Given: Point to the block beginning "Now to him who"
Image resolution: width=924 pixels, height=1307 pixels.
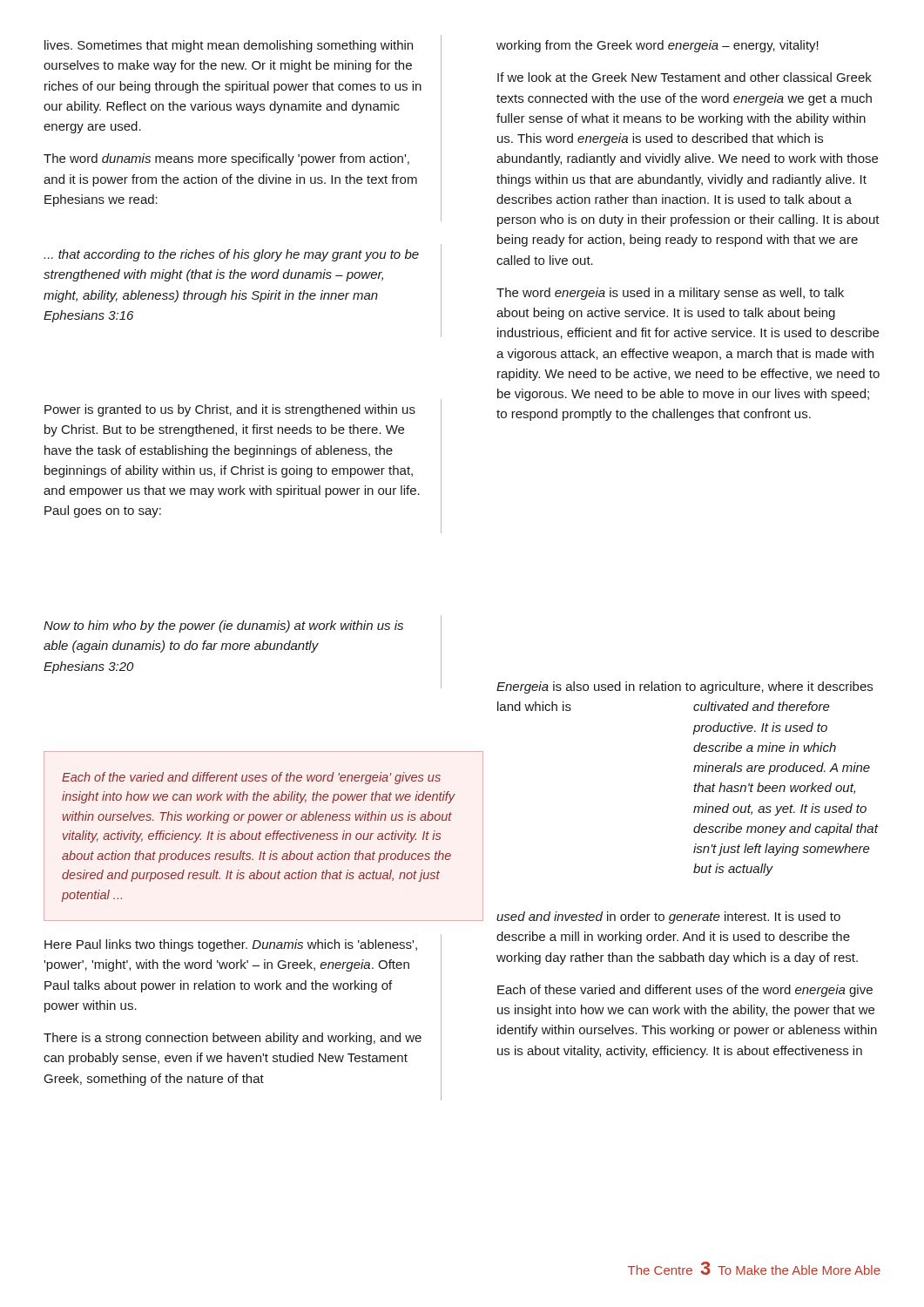Looking at the screenshot, I should pos(233,646).
